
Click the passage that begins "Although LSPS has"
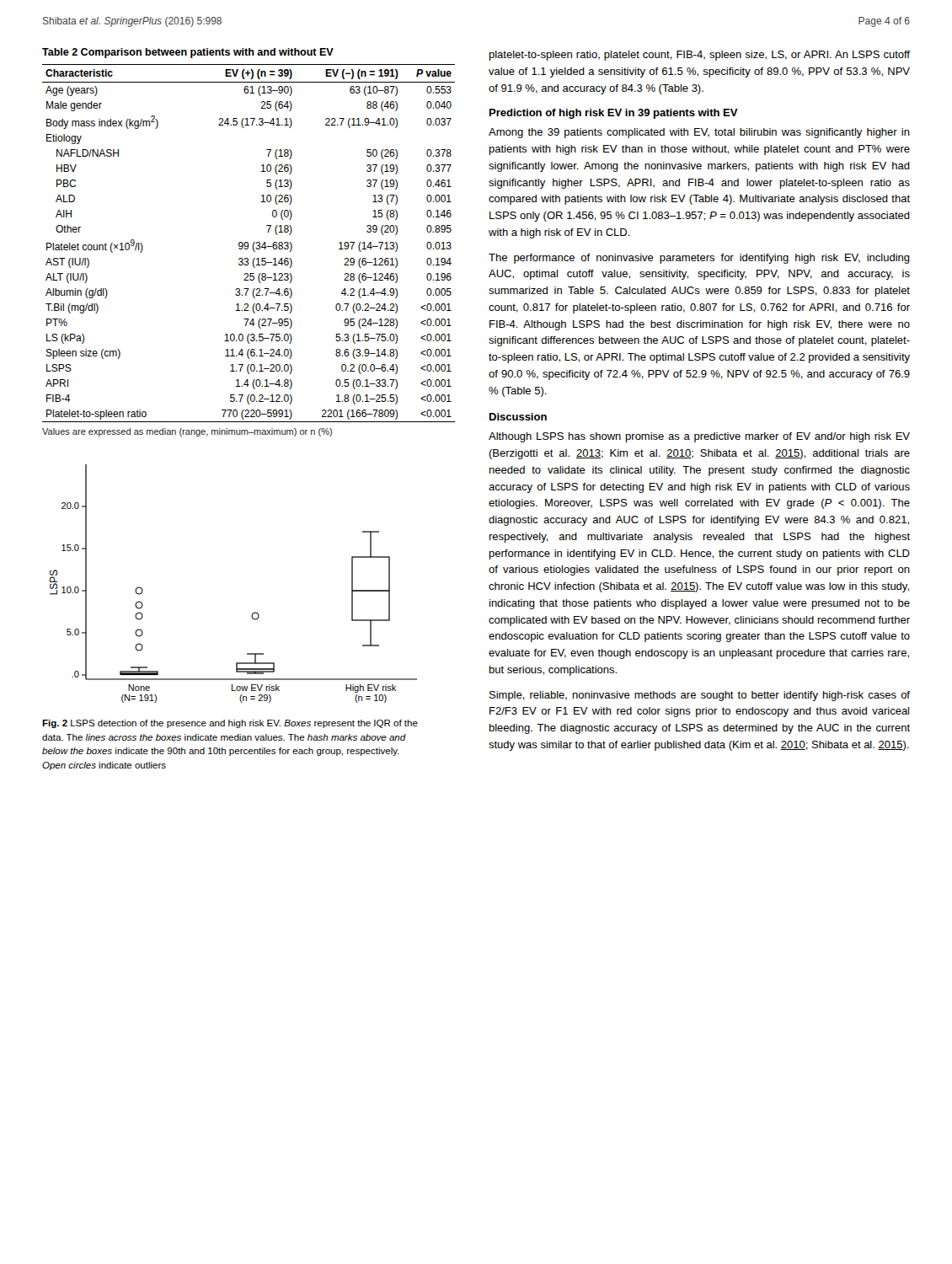click(699, 553)
